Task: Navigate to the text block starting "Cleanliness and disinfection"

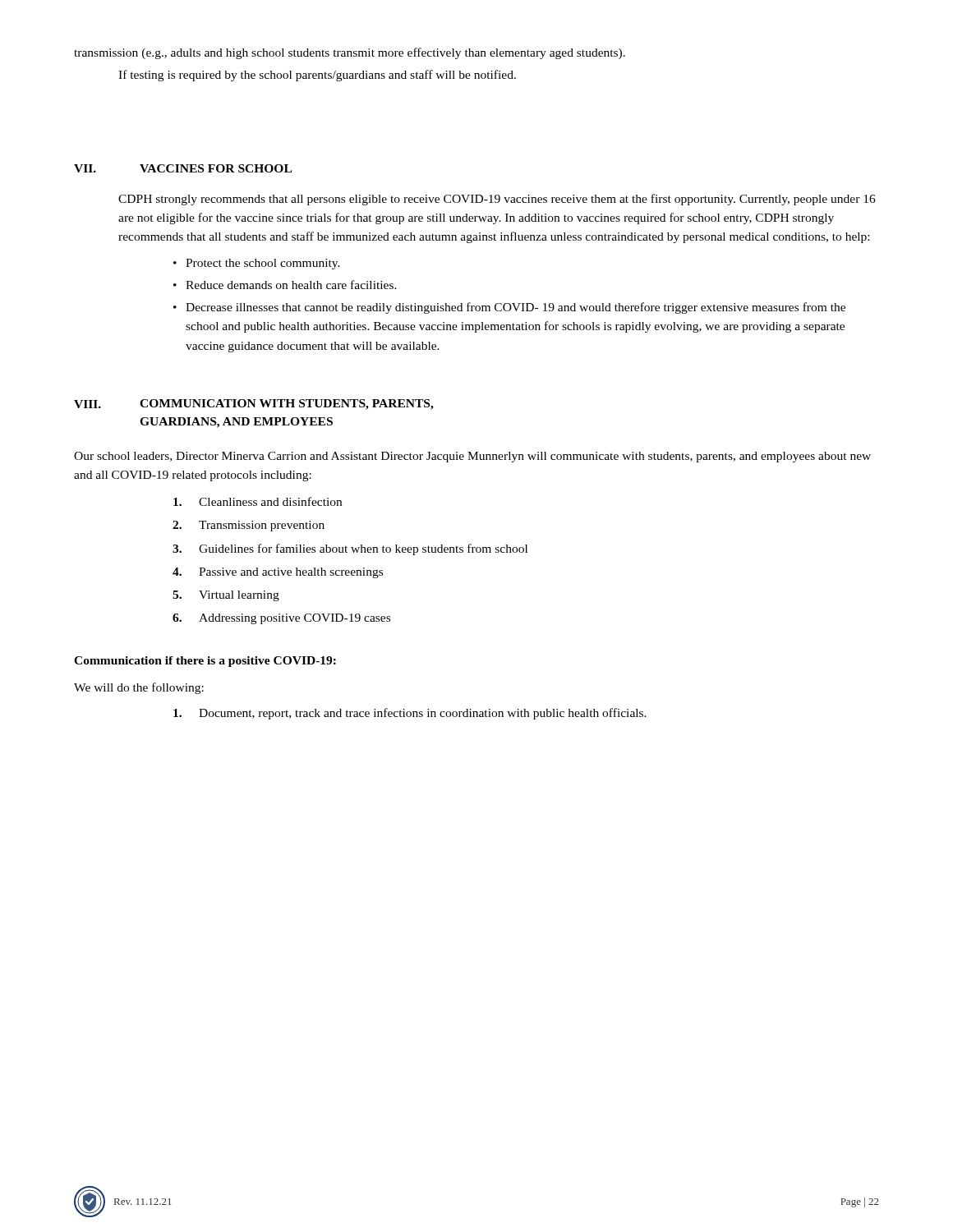Action: (258, 501)
